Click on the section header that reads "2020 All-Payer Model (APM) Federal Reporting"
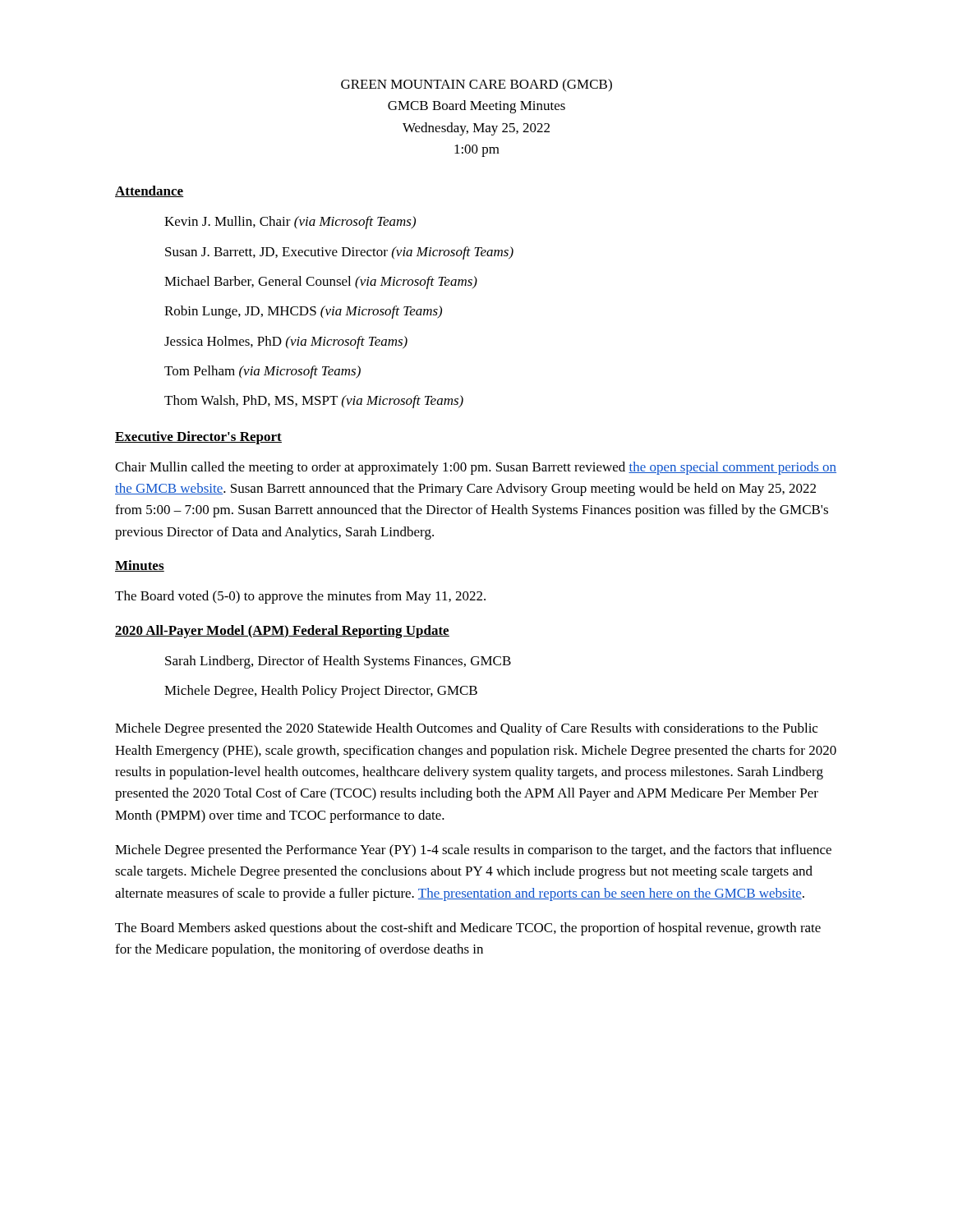Viewport: 953px width, 1232px height. click(282, 630)
